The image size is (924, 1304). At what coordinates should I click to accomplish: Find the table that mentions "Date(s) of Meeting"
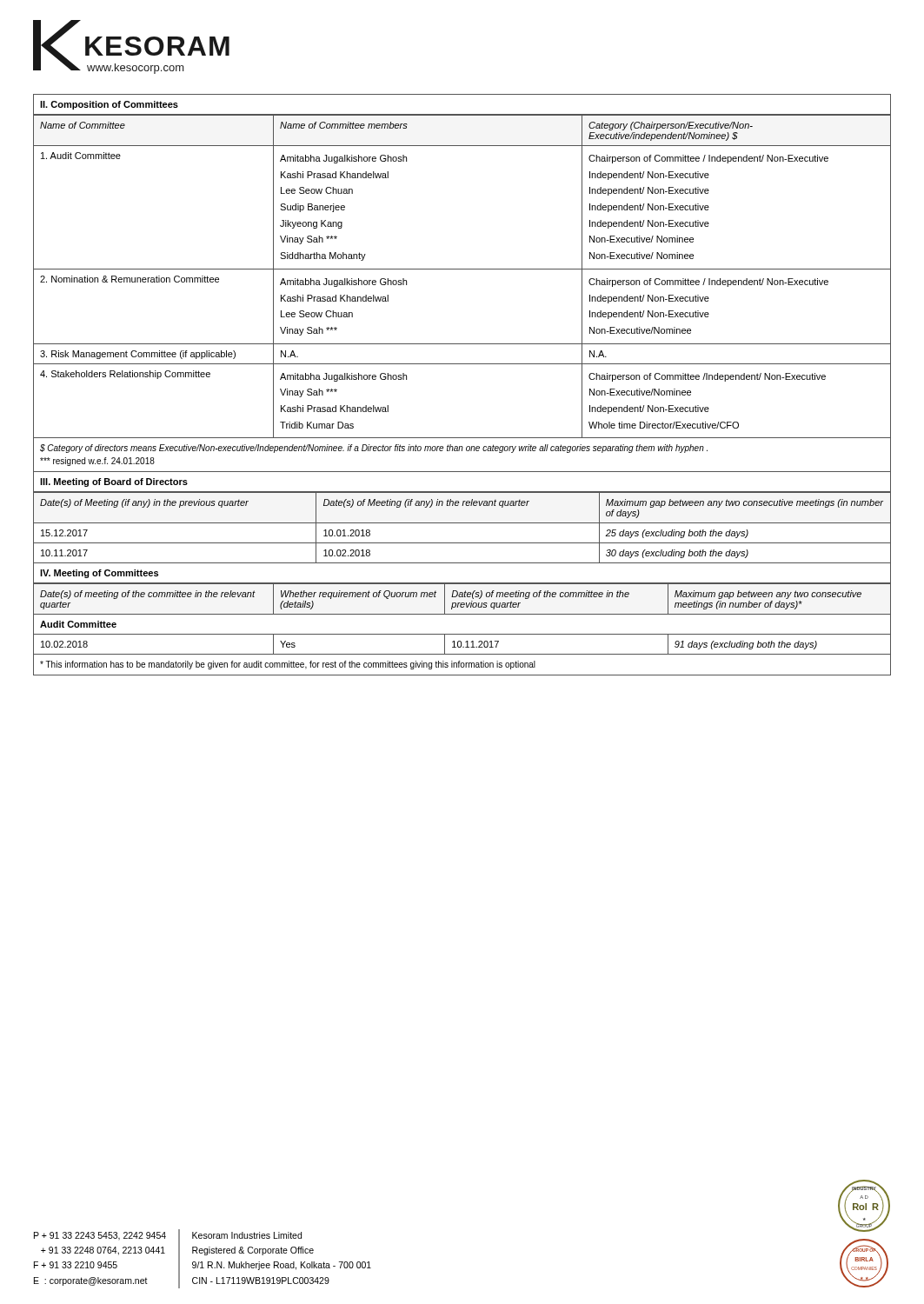462,528
